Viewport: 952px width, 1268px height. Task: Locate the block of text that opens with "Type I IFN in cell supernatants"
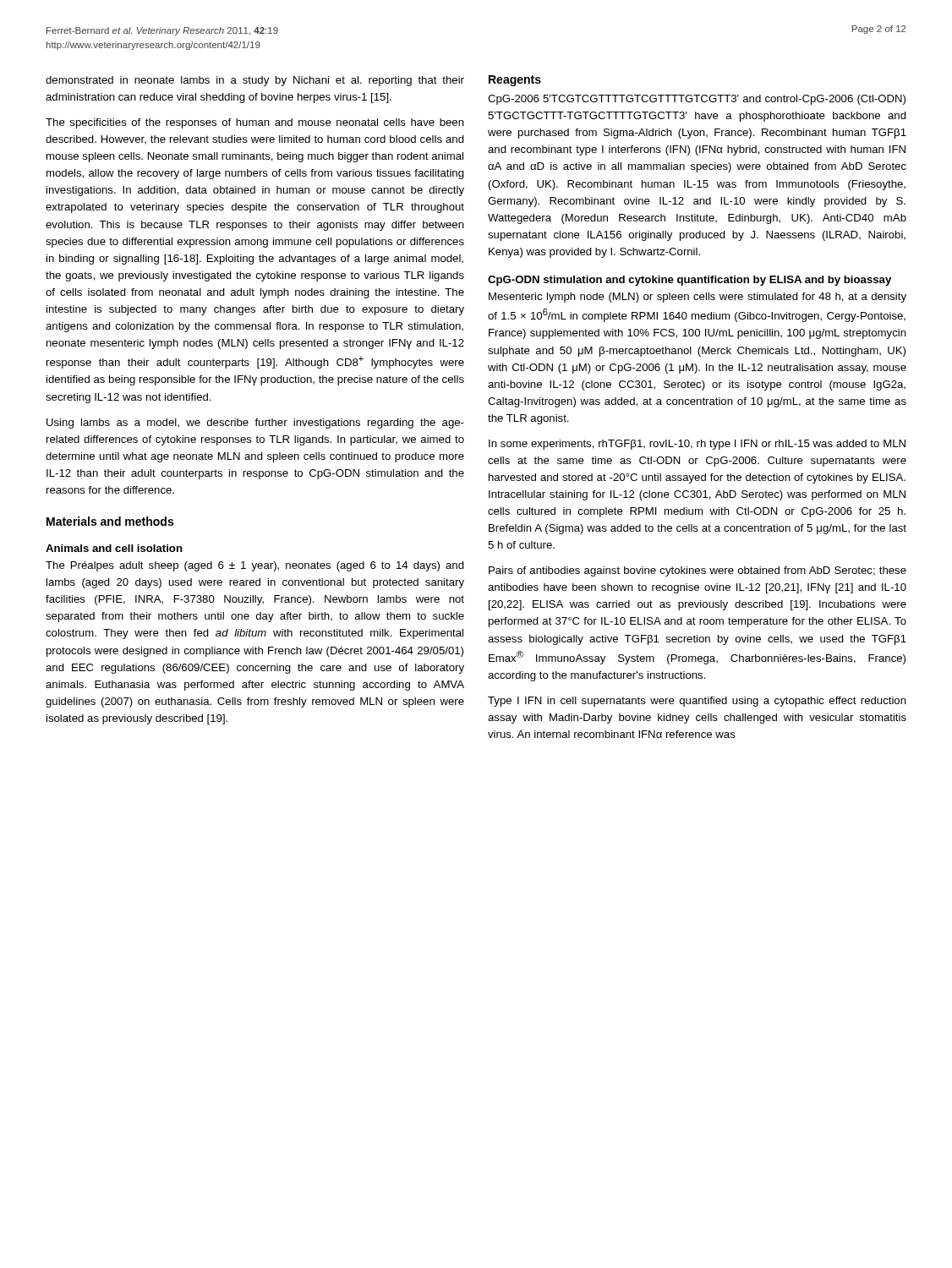[x=697, y=717]
